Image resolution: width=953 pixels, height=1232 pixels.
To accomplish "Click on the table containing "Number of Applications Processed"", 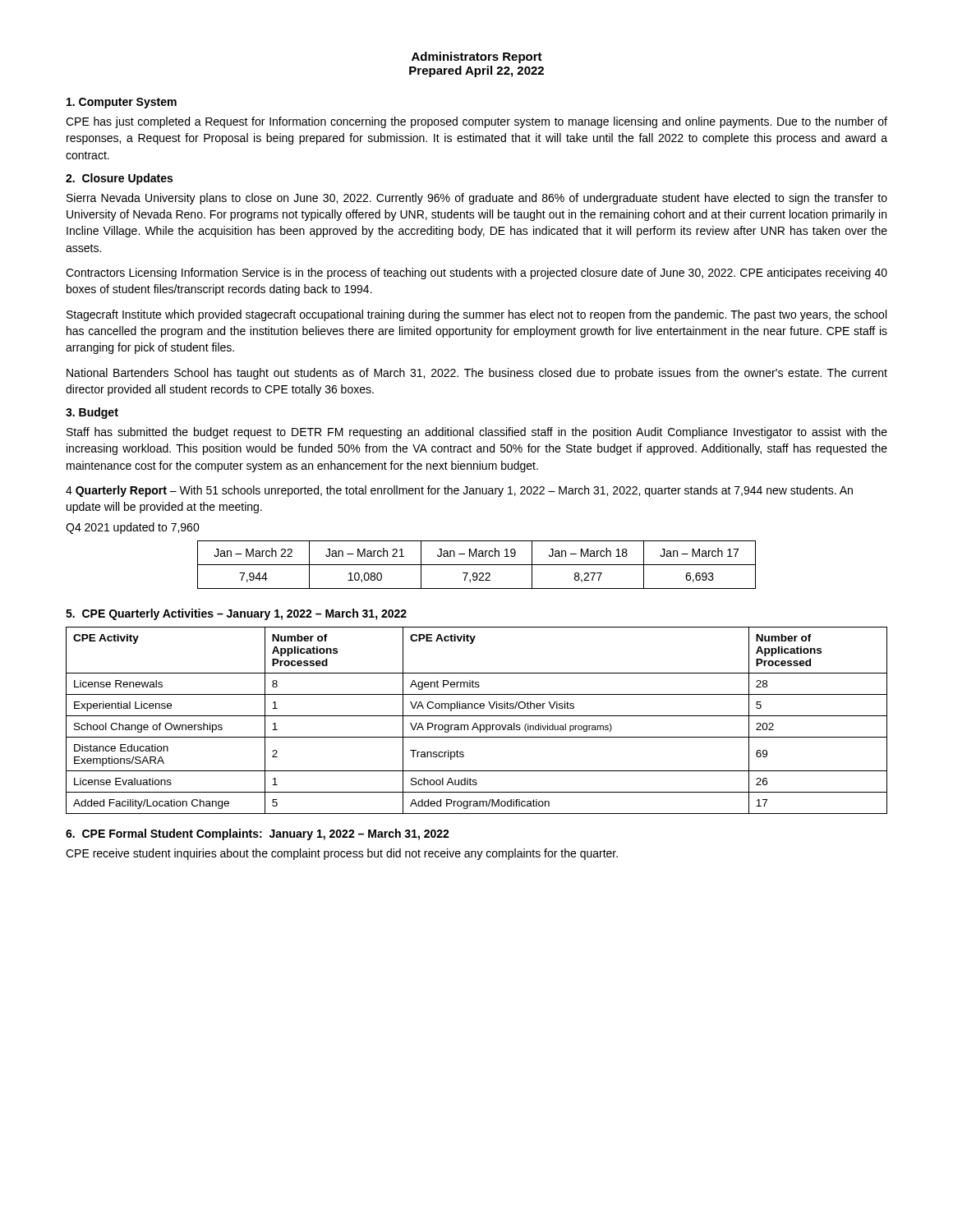I will pos(476,720).
